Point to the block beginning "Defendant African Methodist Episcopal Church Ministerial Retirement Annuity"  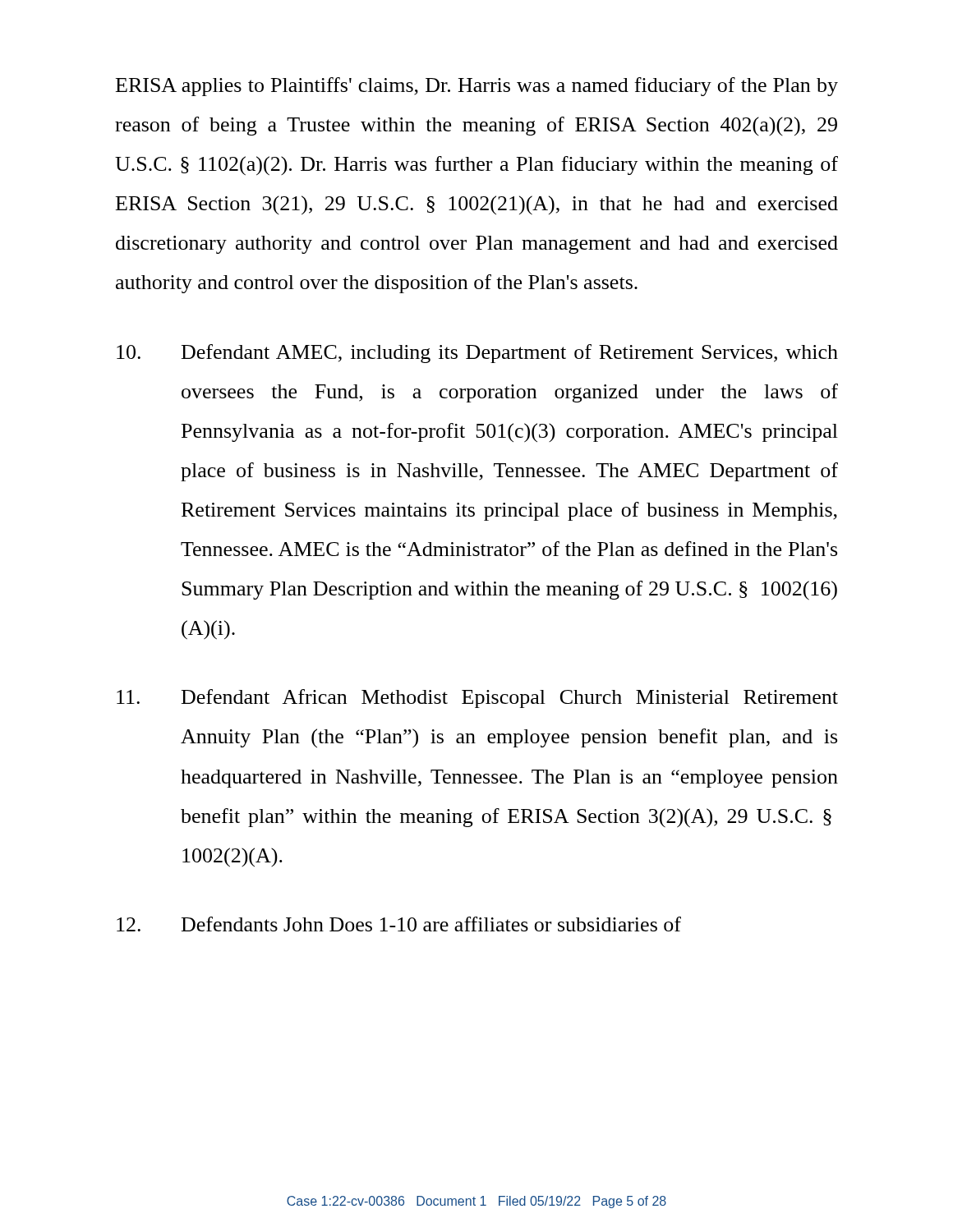476,772
